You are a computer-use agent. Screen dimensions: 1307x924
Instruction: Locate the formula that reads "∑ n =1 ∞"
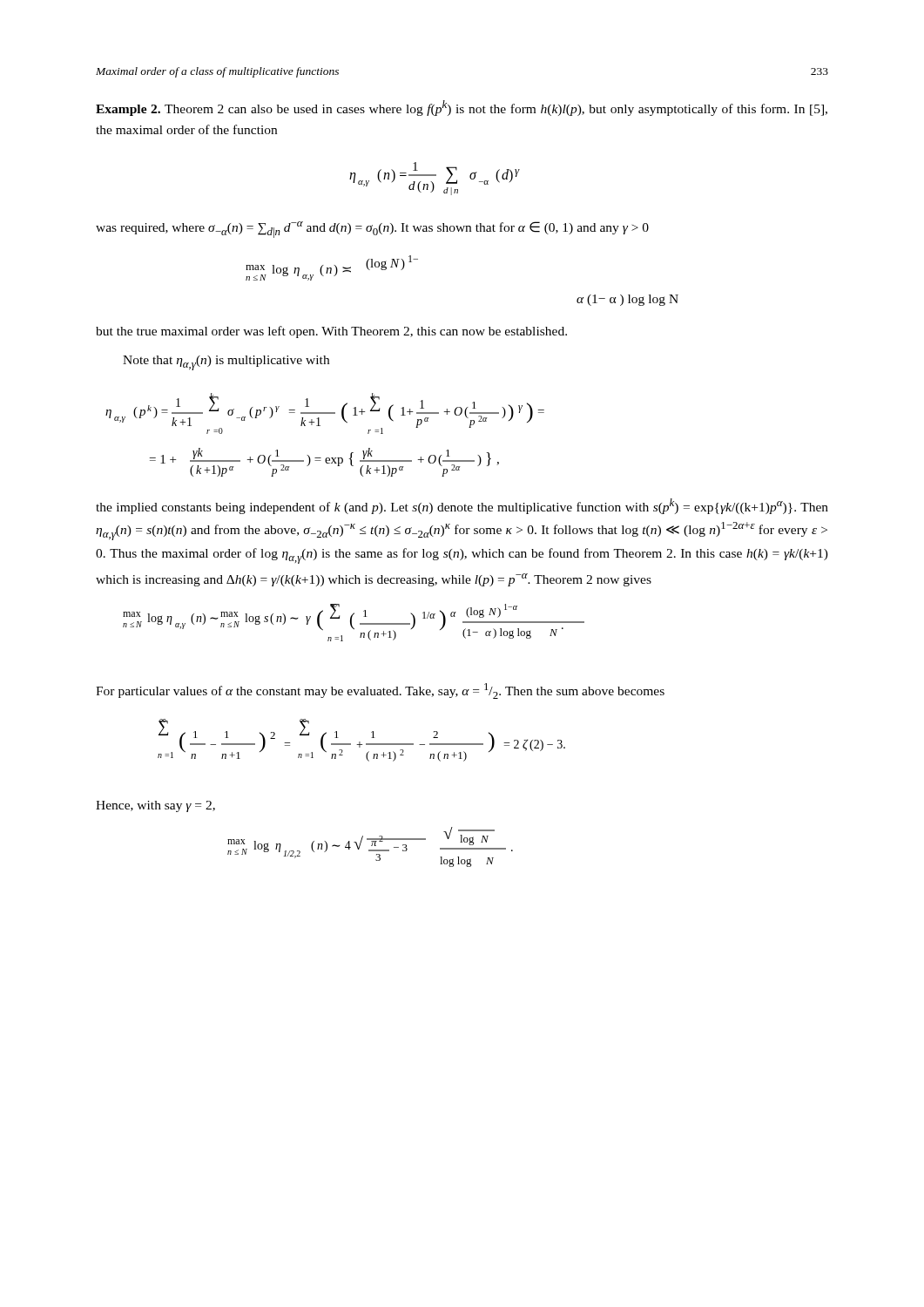tap(462, 749)
